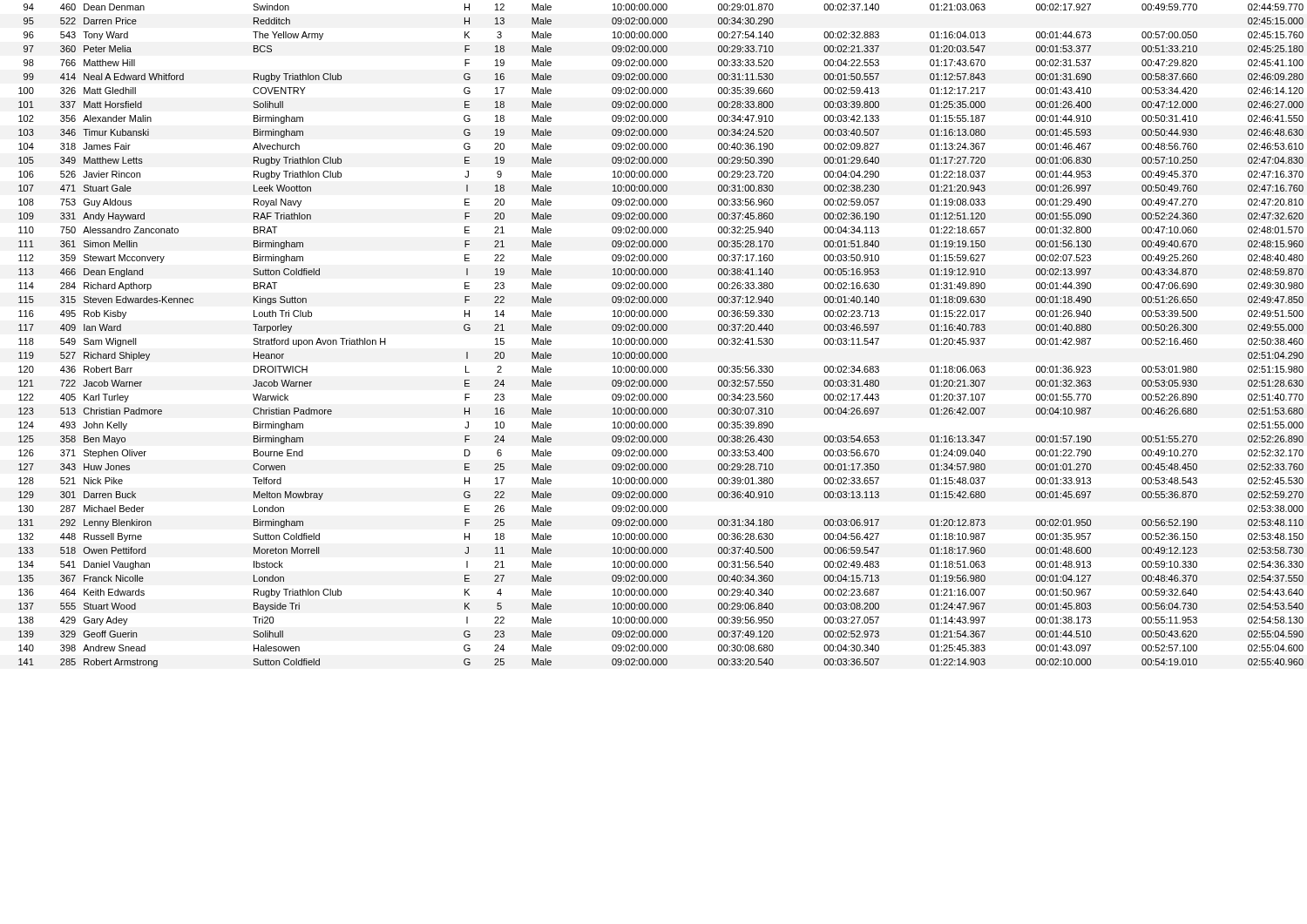Screen dimensions: 924x1307
Task: Locate a table
Action: pyautogui.click(x=654, y=334)
